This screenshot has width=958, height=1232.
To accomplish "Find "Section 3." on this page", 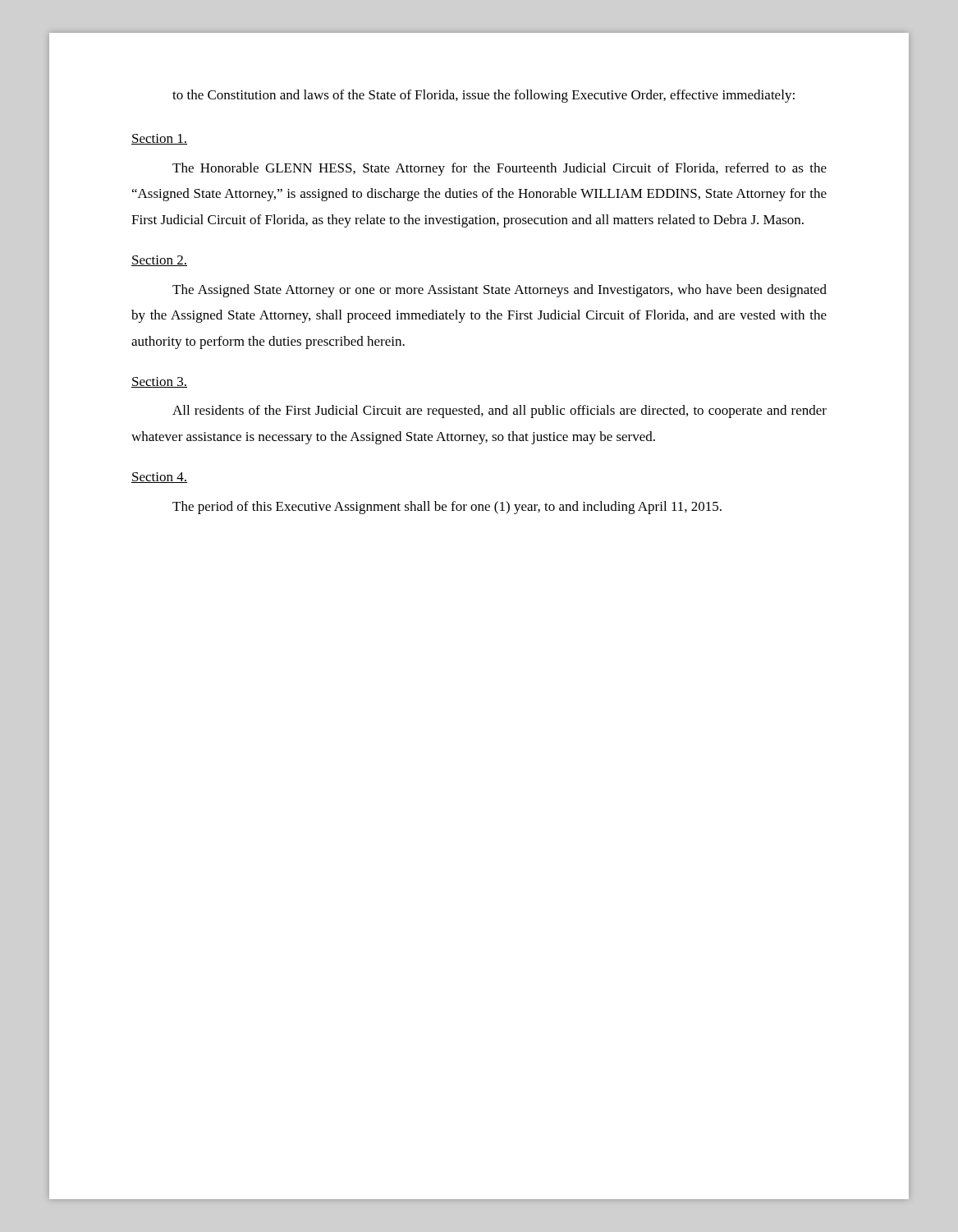I will click(159, 381).
